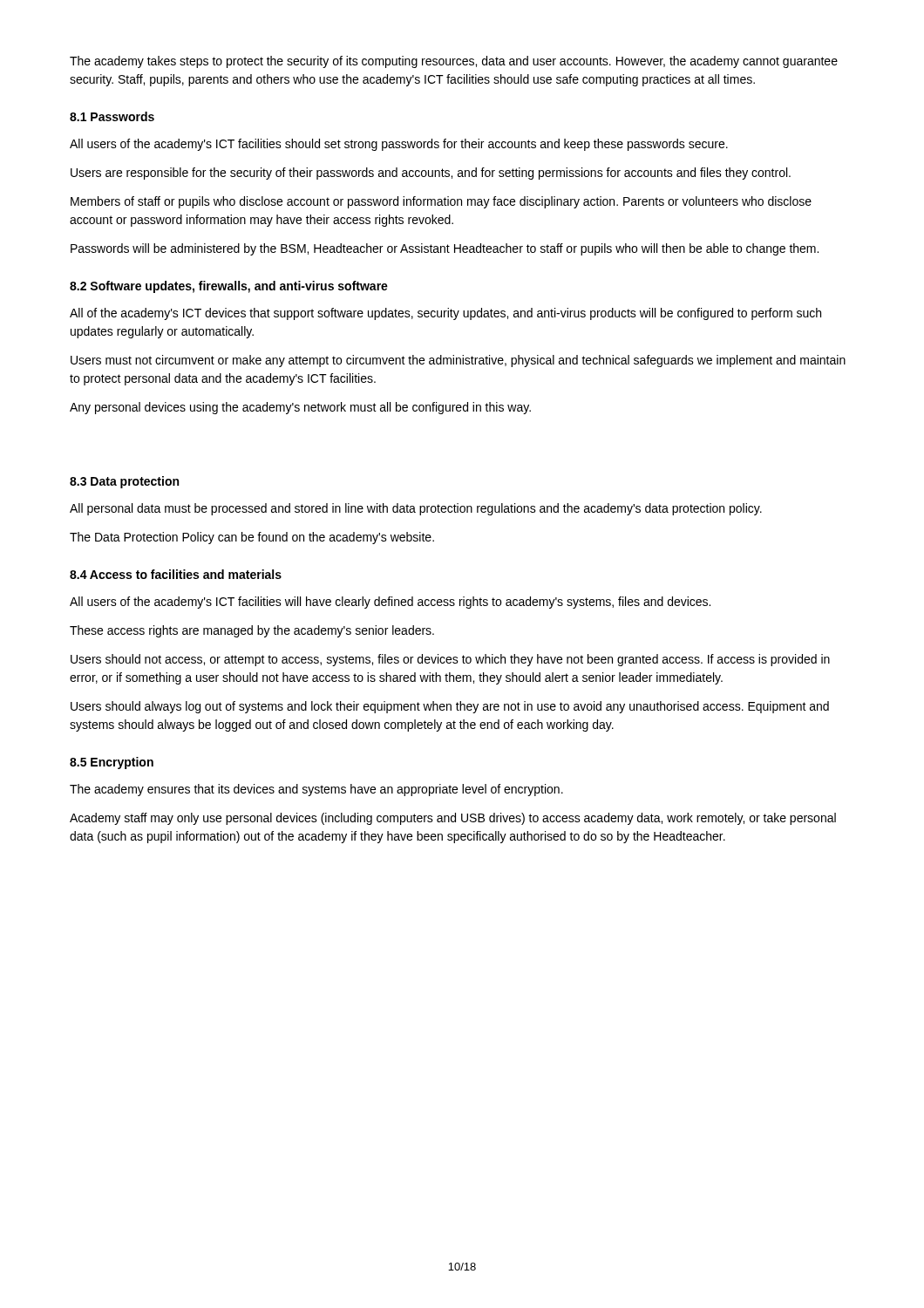Screen dimensions: 1308x924
Task: Navigate to the block starting "8.3 Data protection"
Action: 125,481
